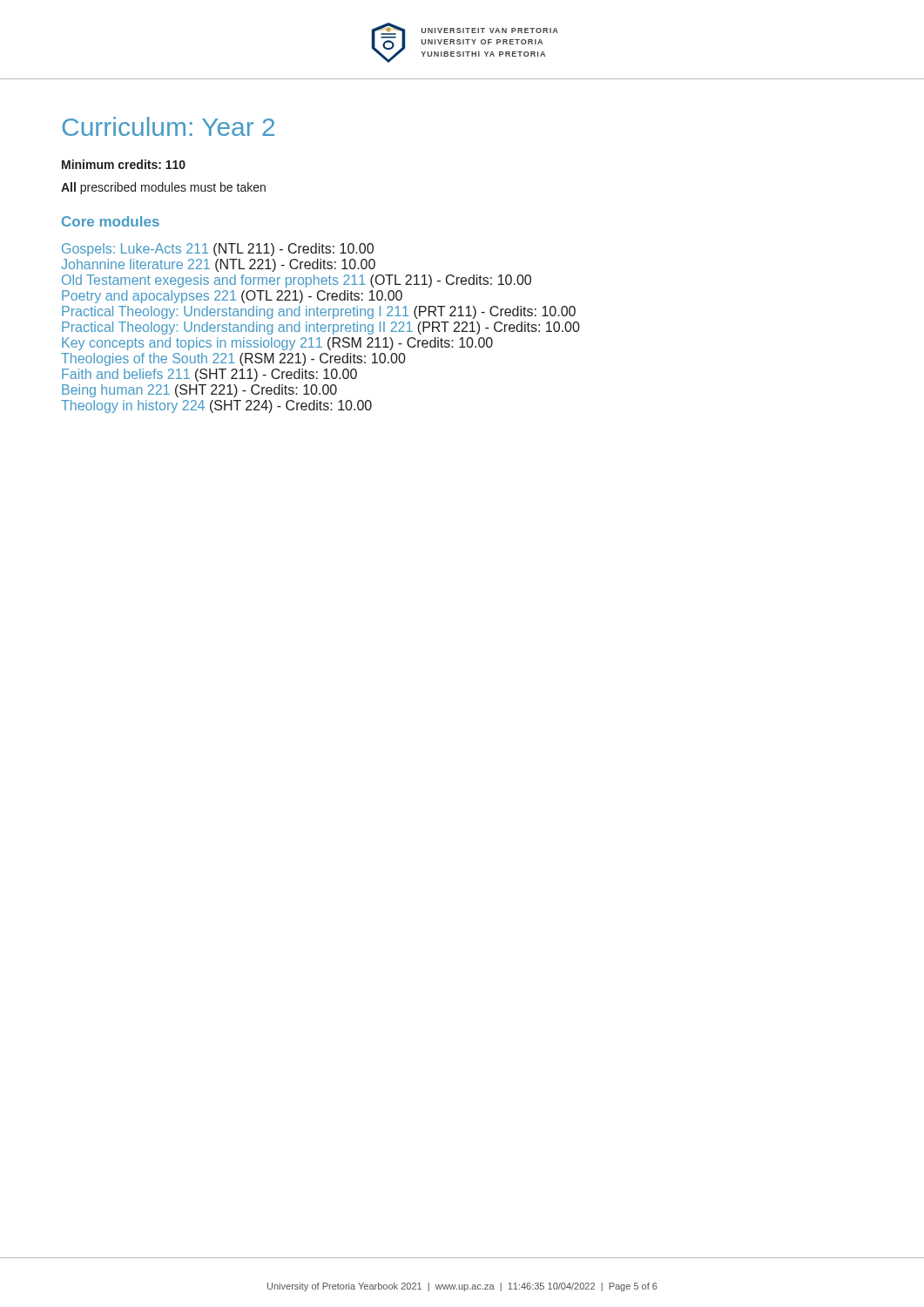Click on the text block starting "Curriculum: Year 2"

168,126
